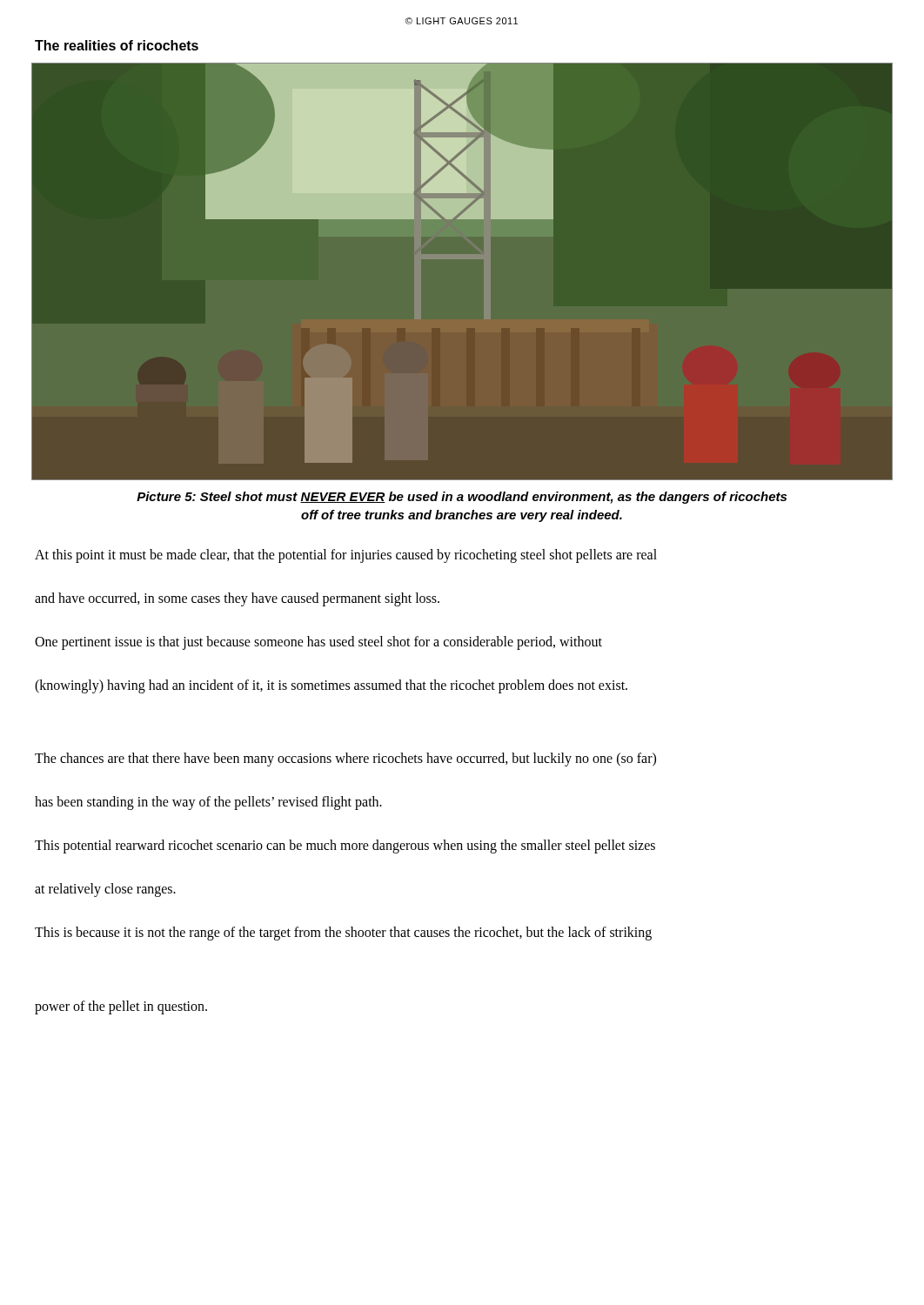
Task: Click on the text block starting "has been standing in the way of"
Action: [209, 802]
